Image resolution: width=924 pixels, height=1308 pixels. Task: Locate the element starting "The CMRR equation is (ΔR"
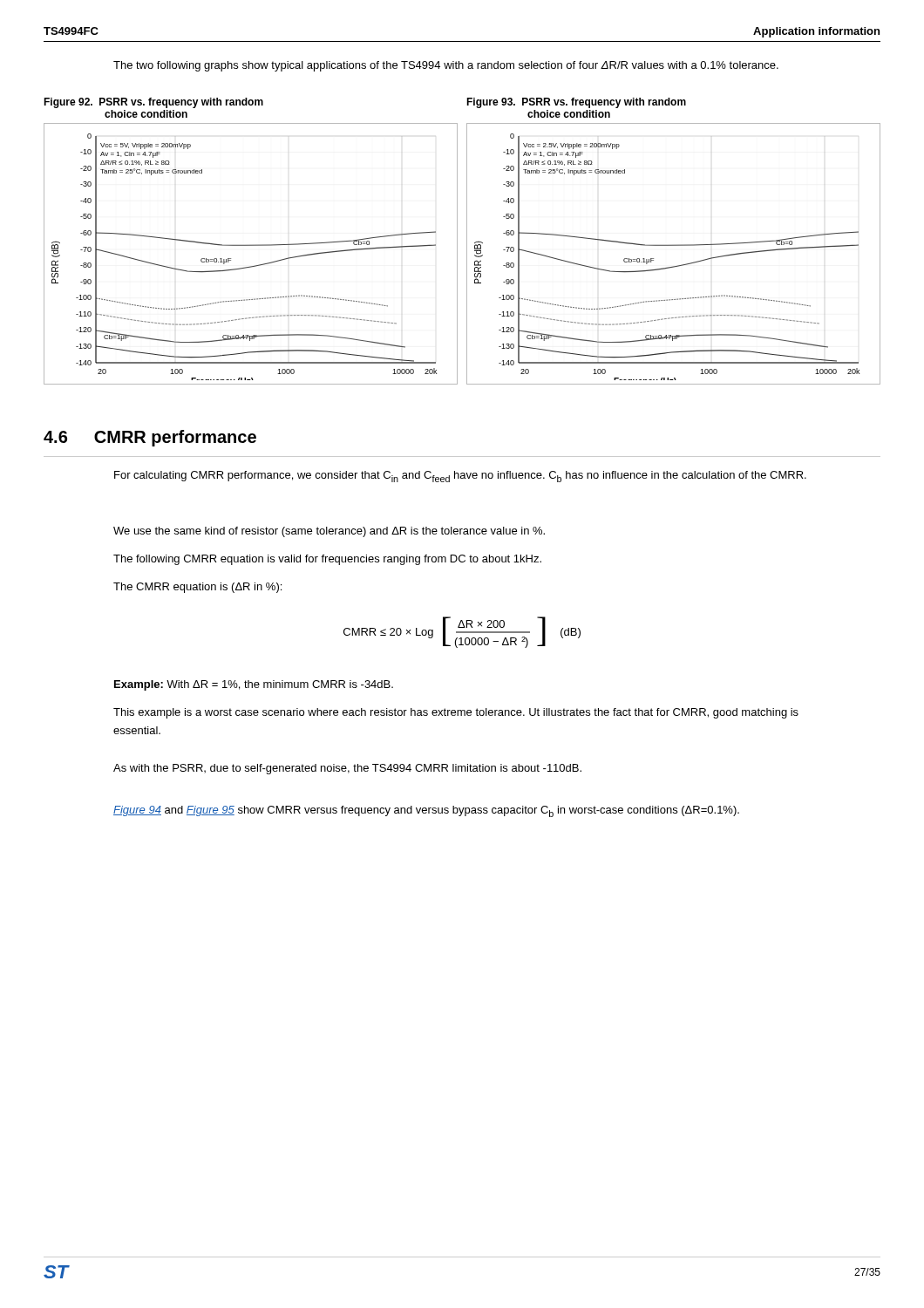click(x=198, y=586)
